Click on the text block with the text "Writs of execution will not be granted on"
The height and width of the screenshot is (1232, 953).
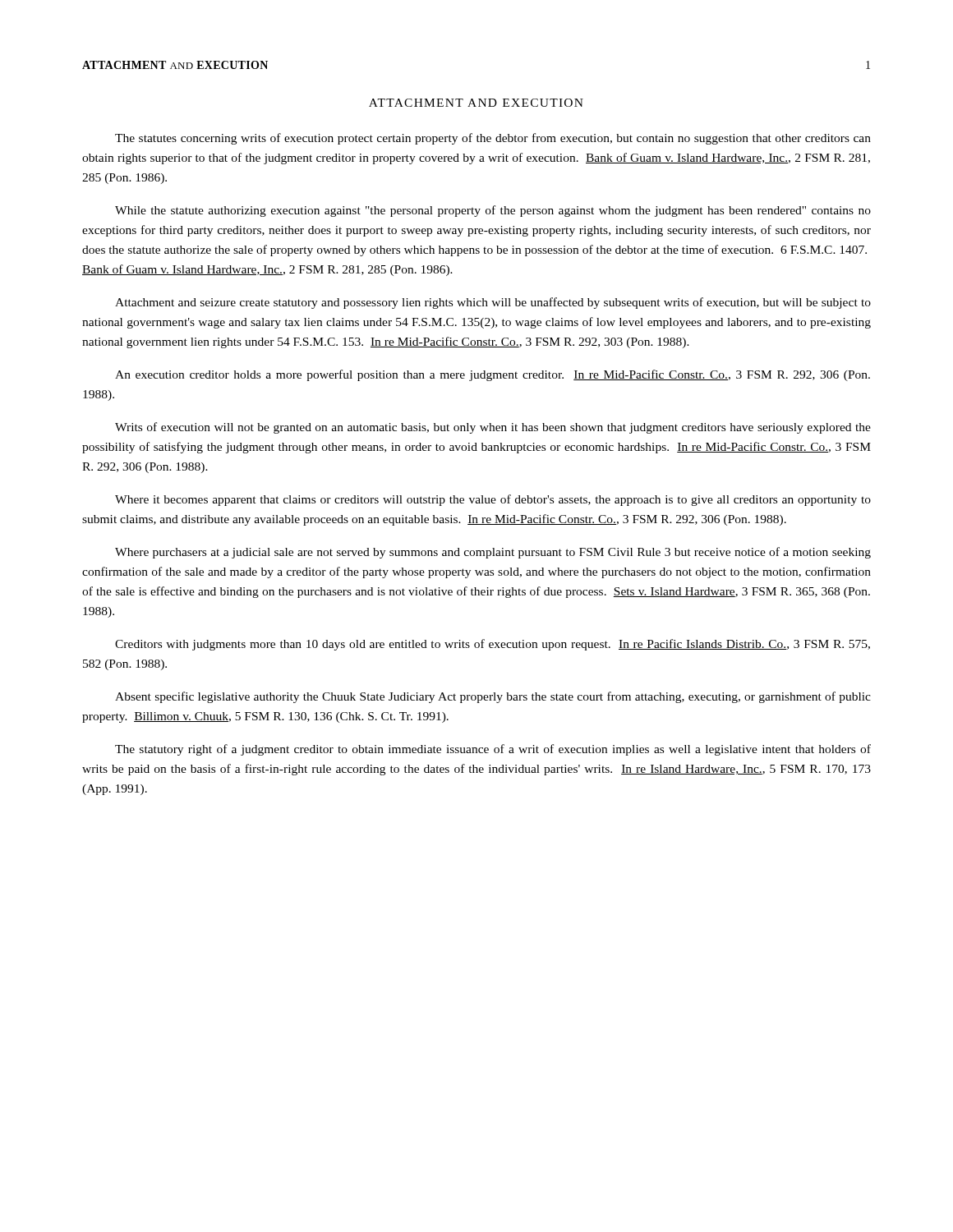click(x=476, y=447)
